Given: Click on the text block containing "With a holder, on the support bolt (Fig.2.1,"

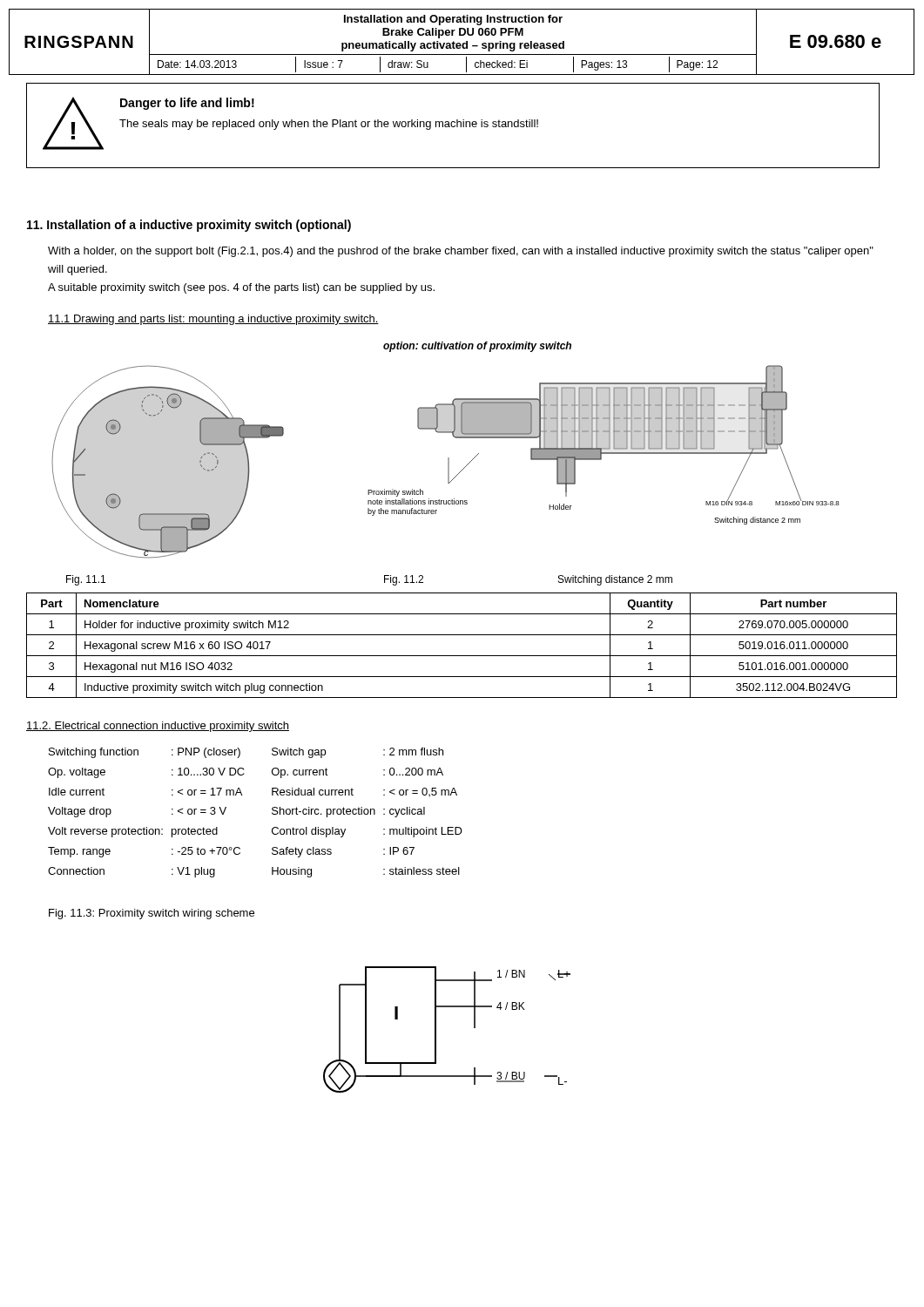Looking at the screenshot, I should [461, 252].
